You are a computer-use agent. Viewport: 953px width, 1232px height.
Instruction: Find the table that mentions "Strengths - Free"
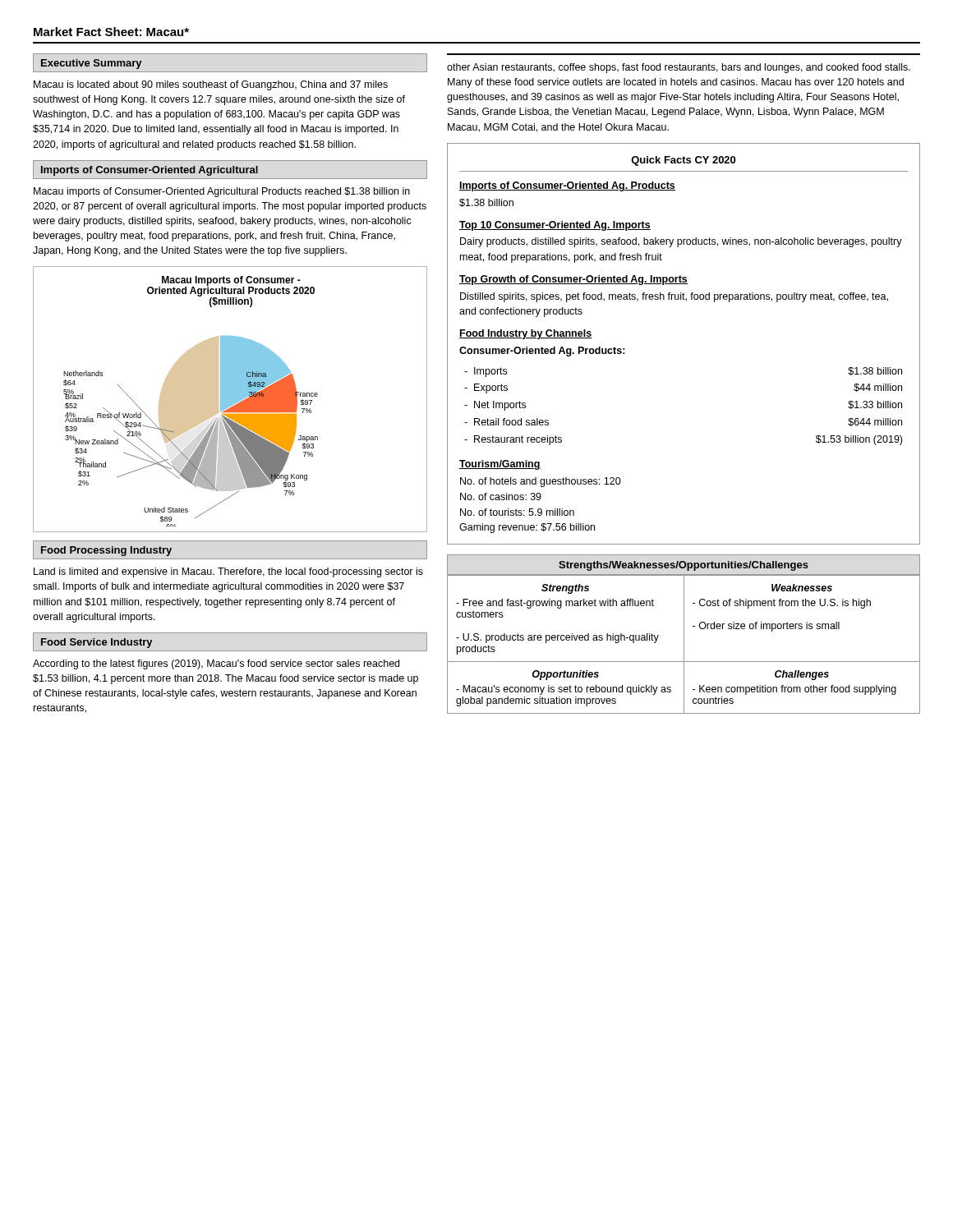[x=684, y=644]
